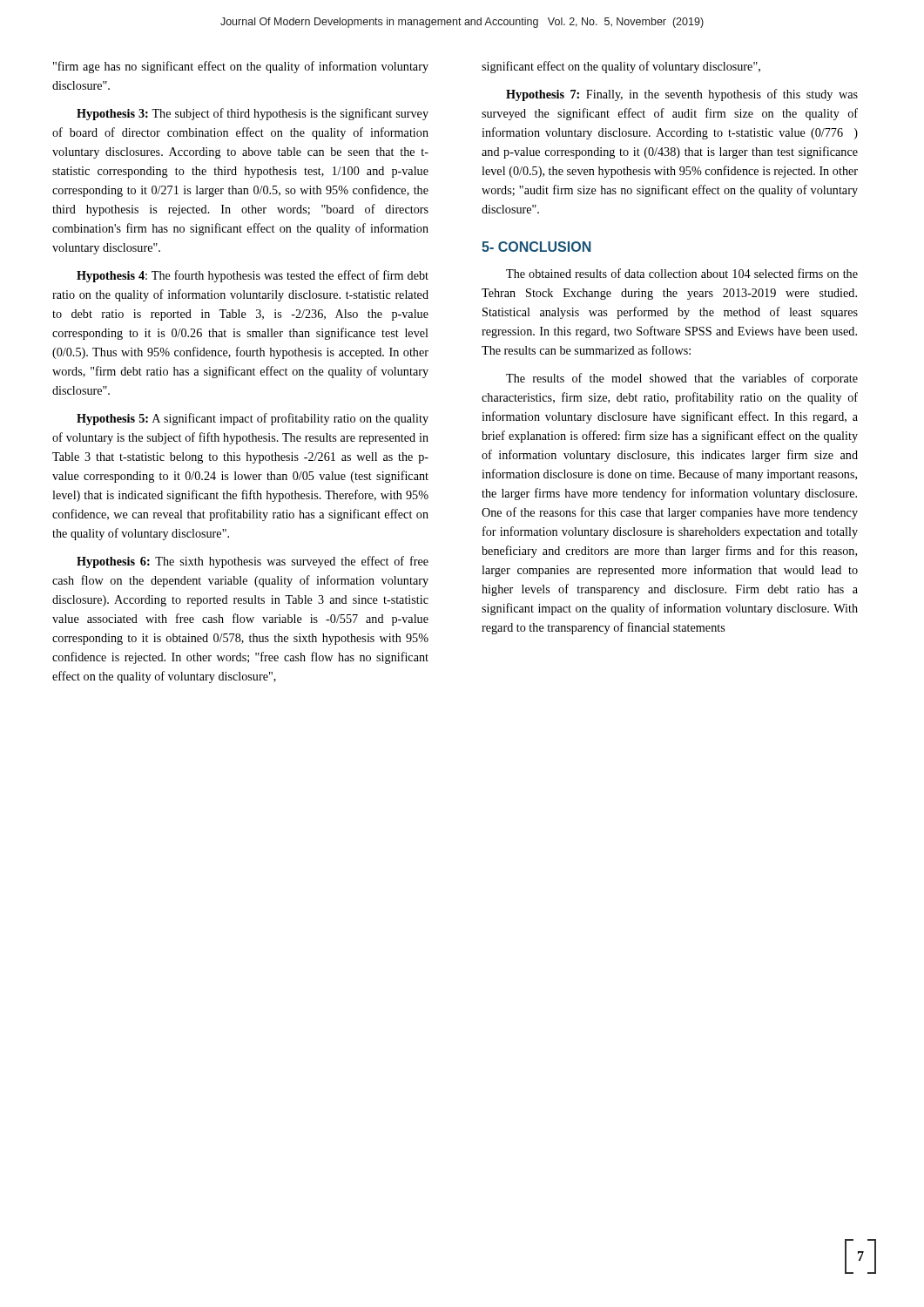The height and width of the screenshot is (1307, 924).
Task: Select the passage starting "The results of the model showed that the"
Action: [670, 503]
